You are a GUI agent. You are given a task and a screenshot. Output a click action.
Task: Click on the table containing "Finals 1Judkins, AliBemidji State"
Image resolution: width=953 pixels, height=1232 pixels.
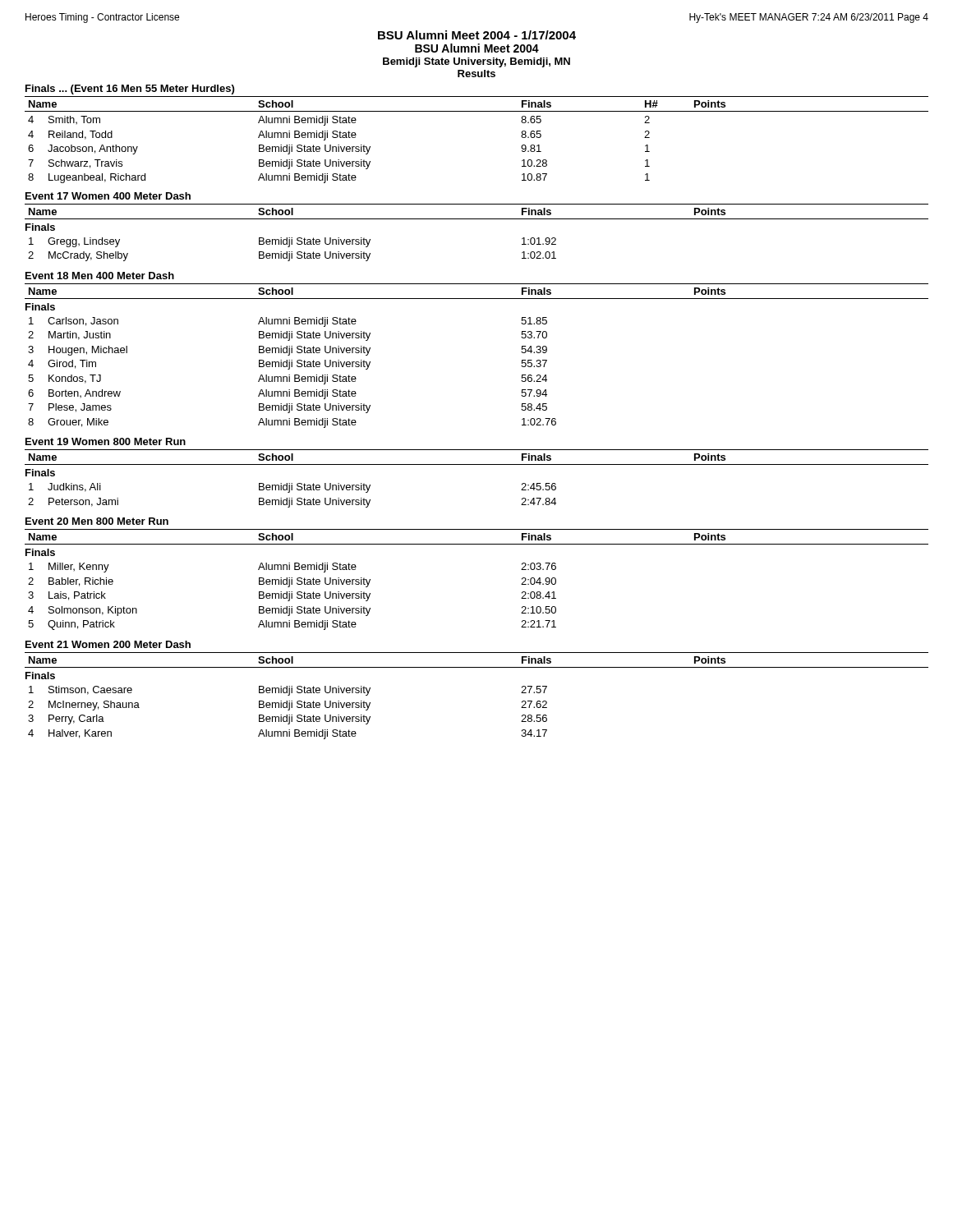(x=476, y=487)
